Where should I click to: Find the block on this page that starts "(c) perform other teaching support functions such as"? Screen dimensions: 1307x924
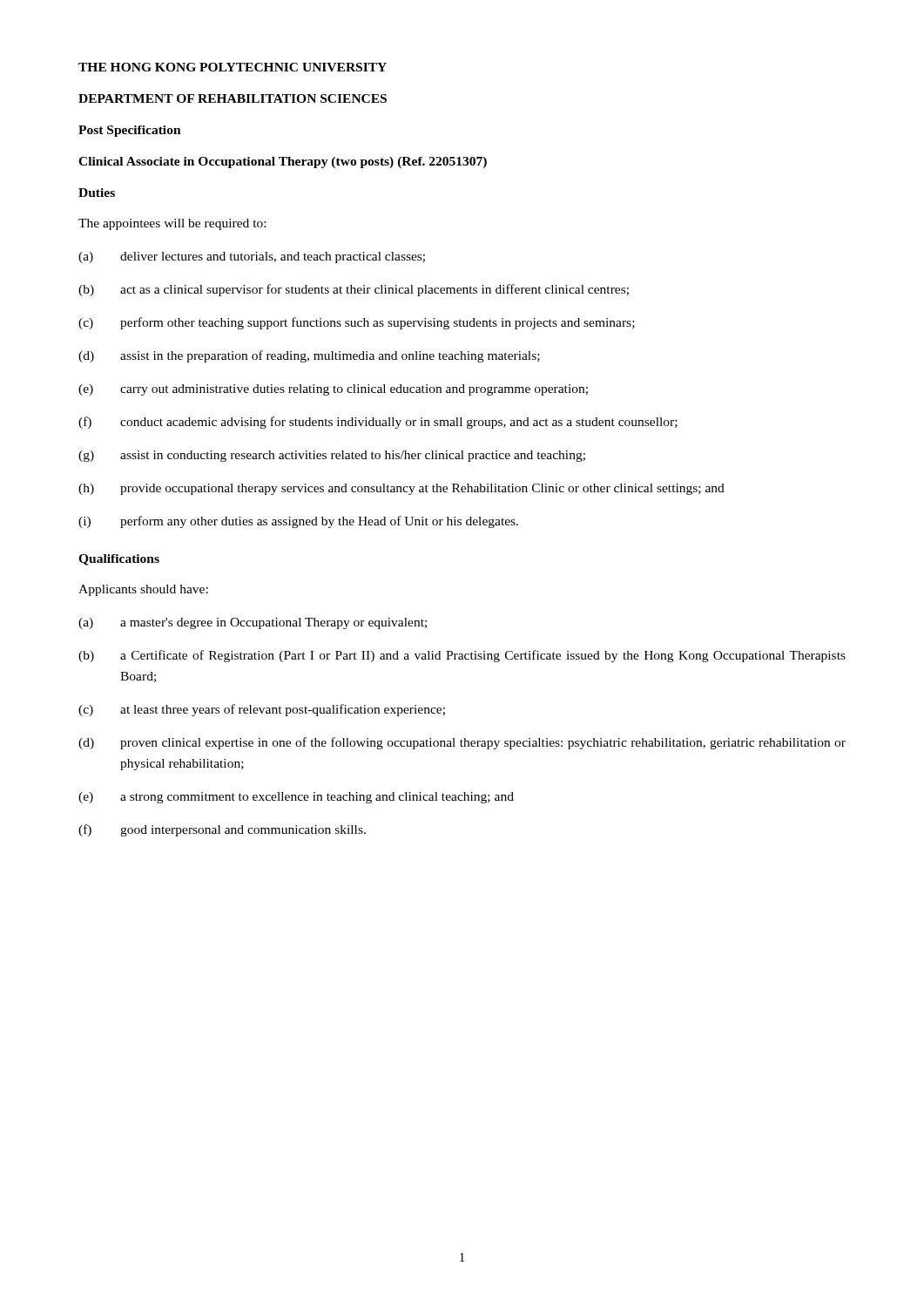coord(462,322)
